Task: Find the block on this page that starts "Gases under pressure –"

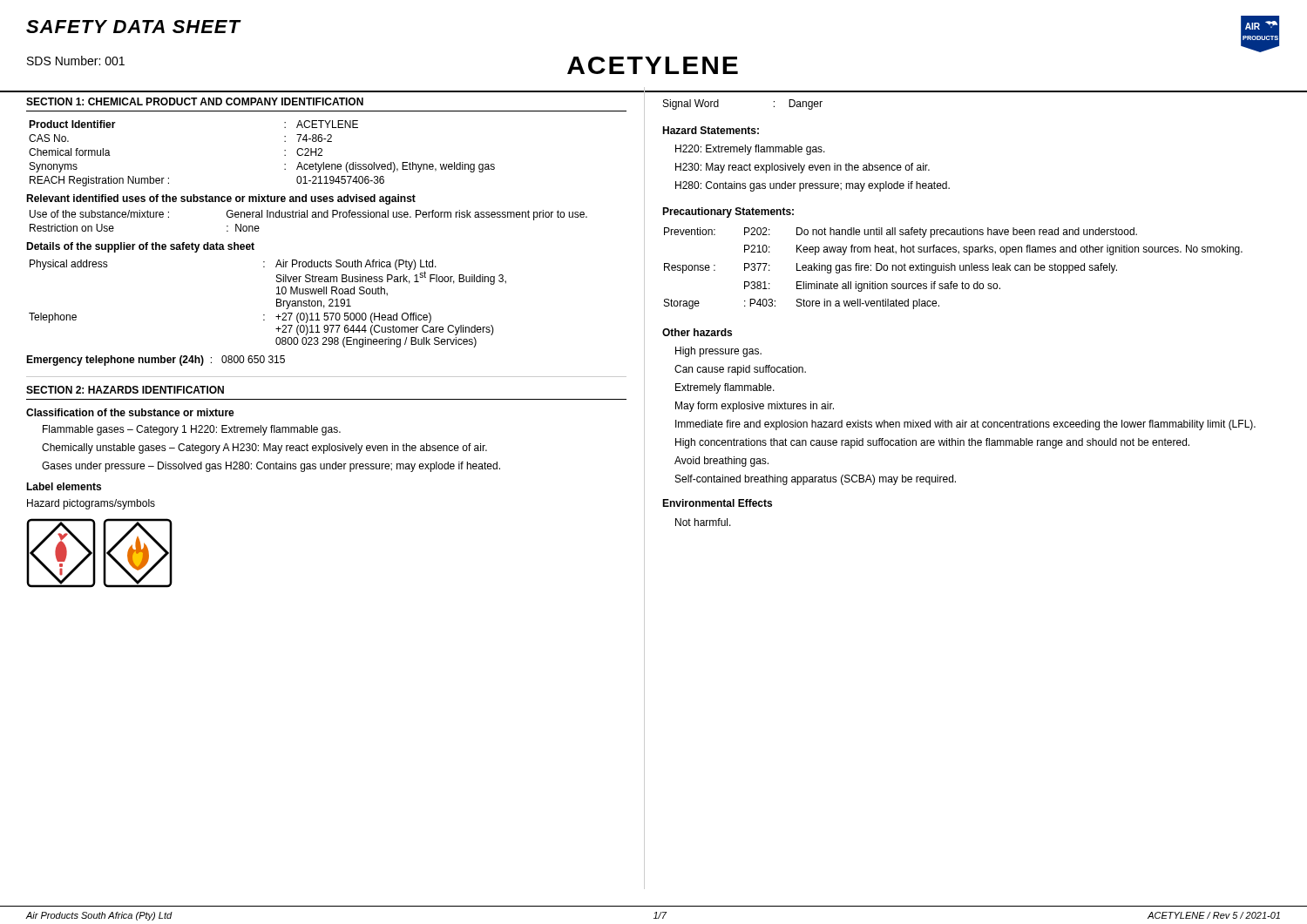Action: tap(271, 466)
